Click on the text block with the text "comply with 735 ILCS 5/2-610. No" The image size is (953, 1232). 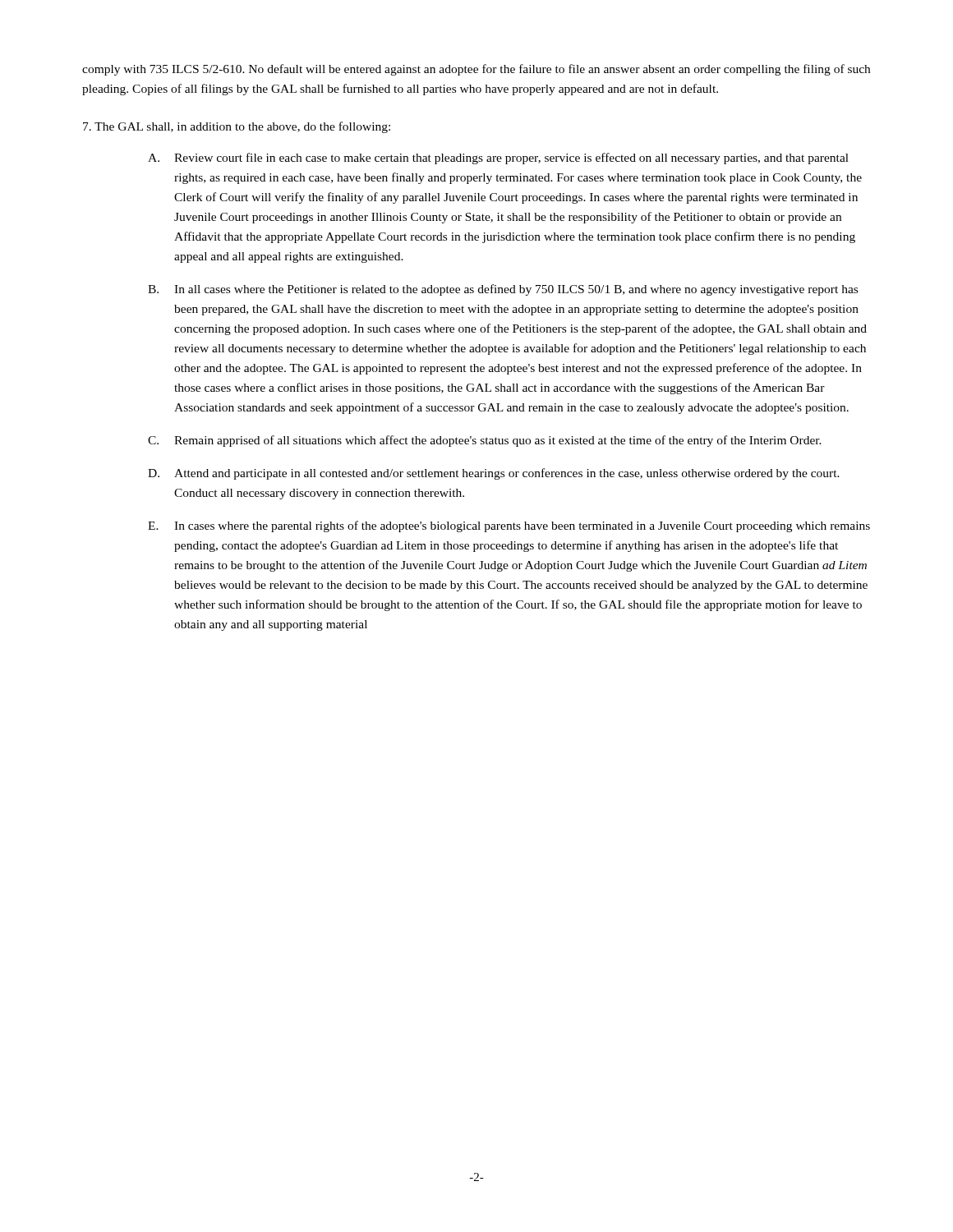(x=476, y=78)
